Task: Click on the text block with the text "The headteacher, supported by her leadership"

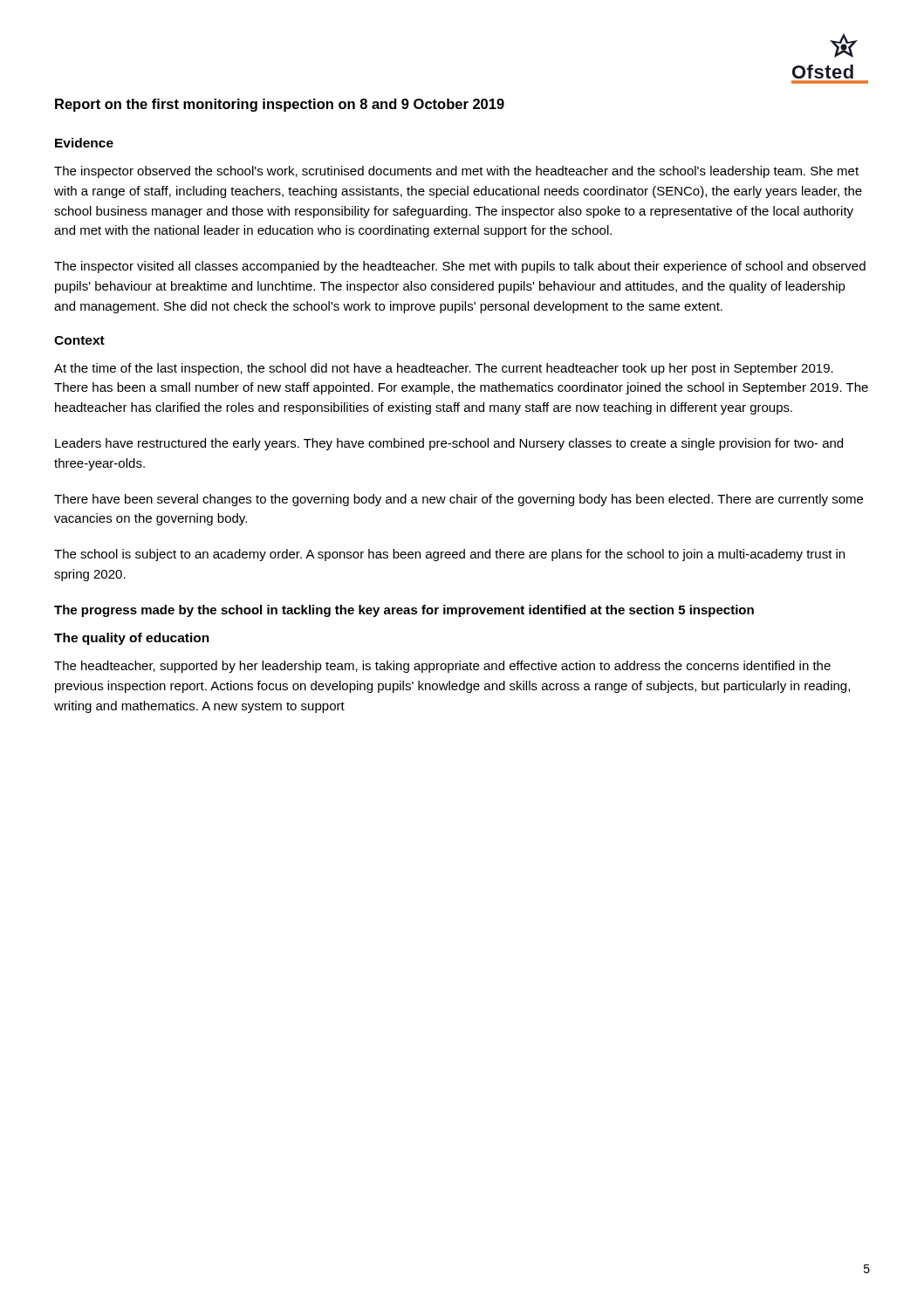Action: click(453, 686)
